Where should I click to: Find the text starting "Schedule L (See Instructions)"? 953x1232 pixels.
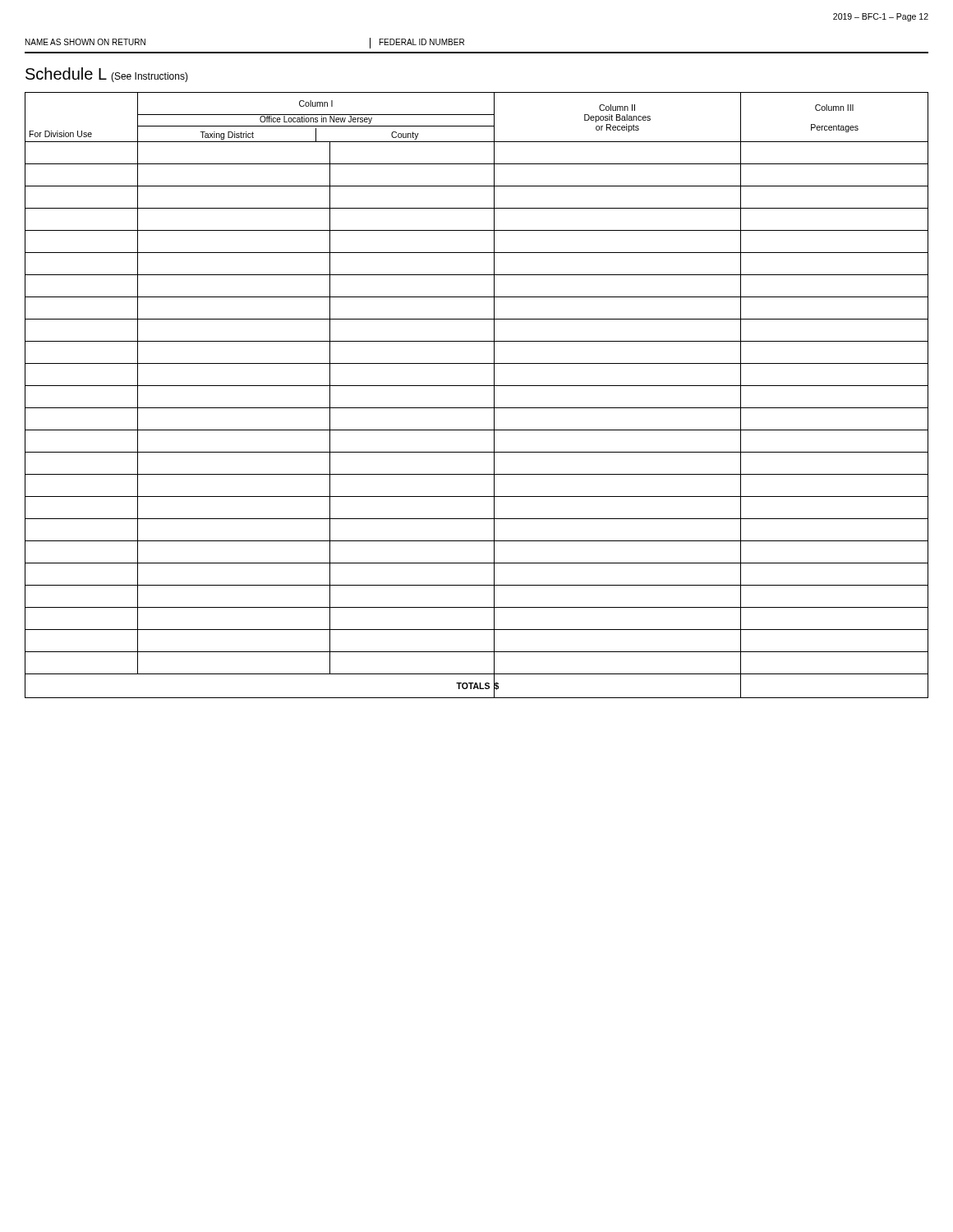(x=106, y=74)
